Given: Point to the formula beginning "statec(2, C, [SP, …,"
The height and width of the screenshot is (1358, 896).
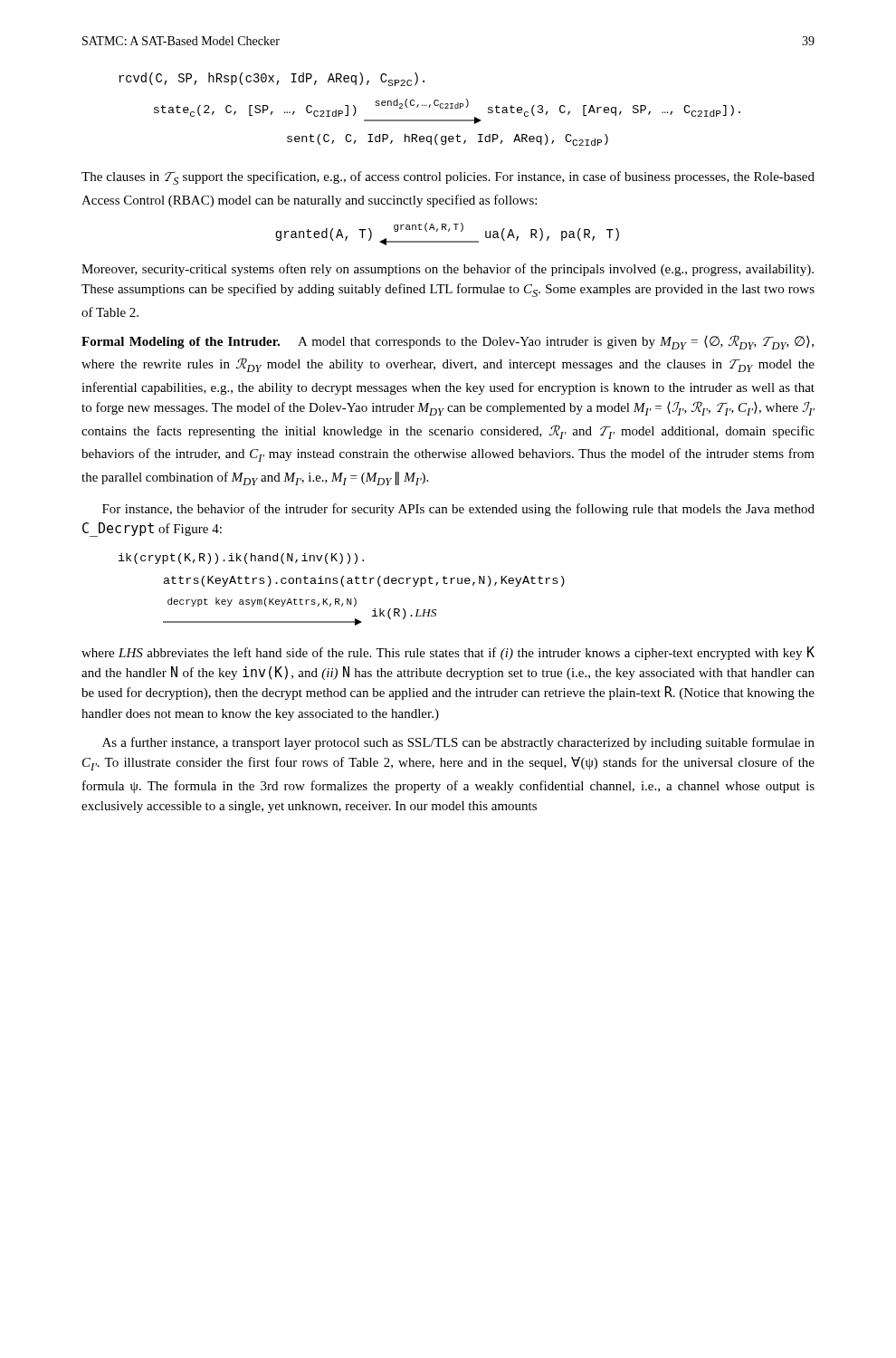Looking at the screenshot, I should pyautogui.click(x=448, y=124).
